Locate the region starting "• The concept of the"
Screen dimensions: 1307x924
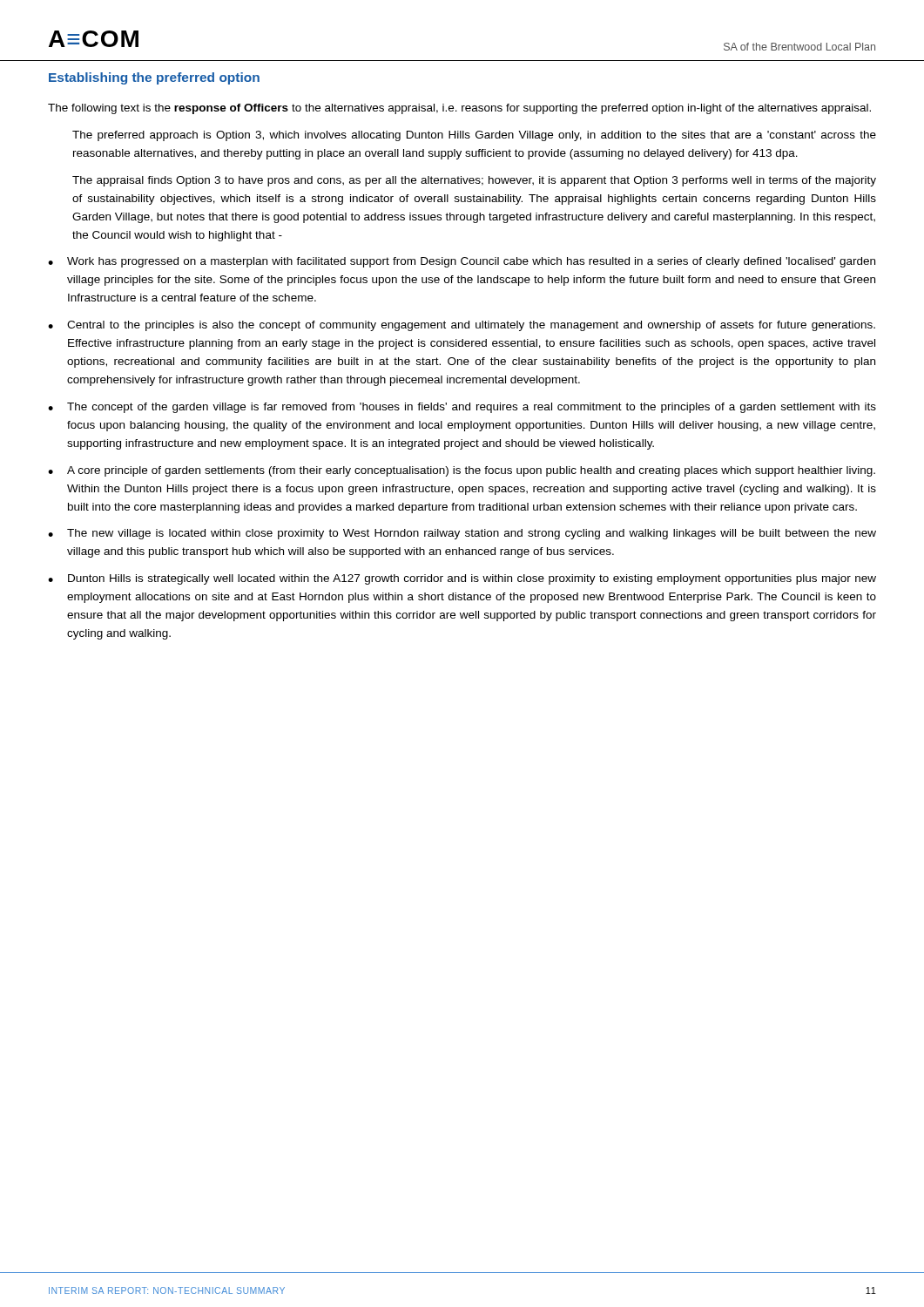pyautogui.click(x=462, y=425)
